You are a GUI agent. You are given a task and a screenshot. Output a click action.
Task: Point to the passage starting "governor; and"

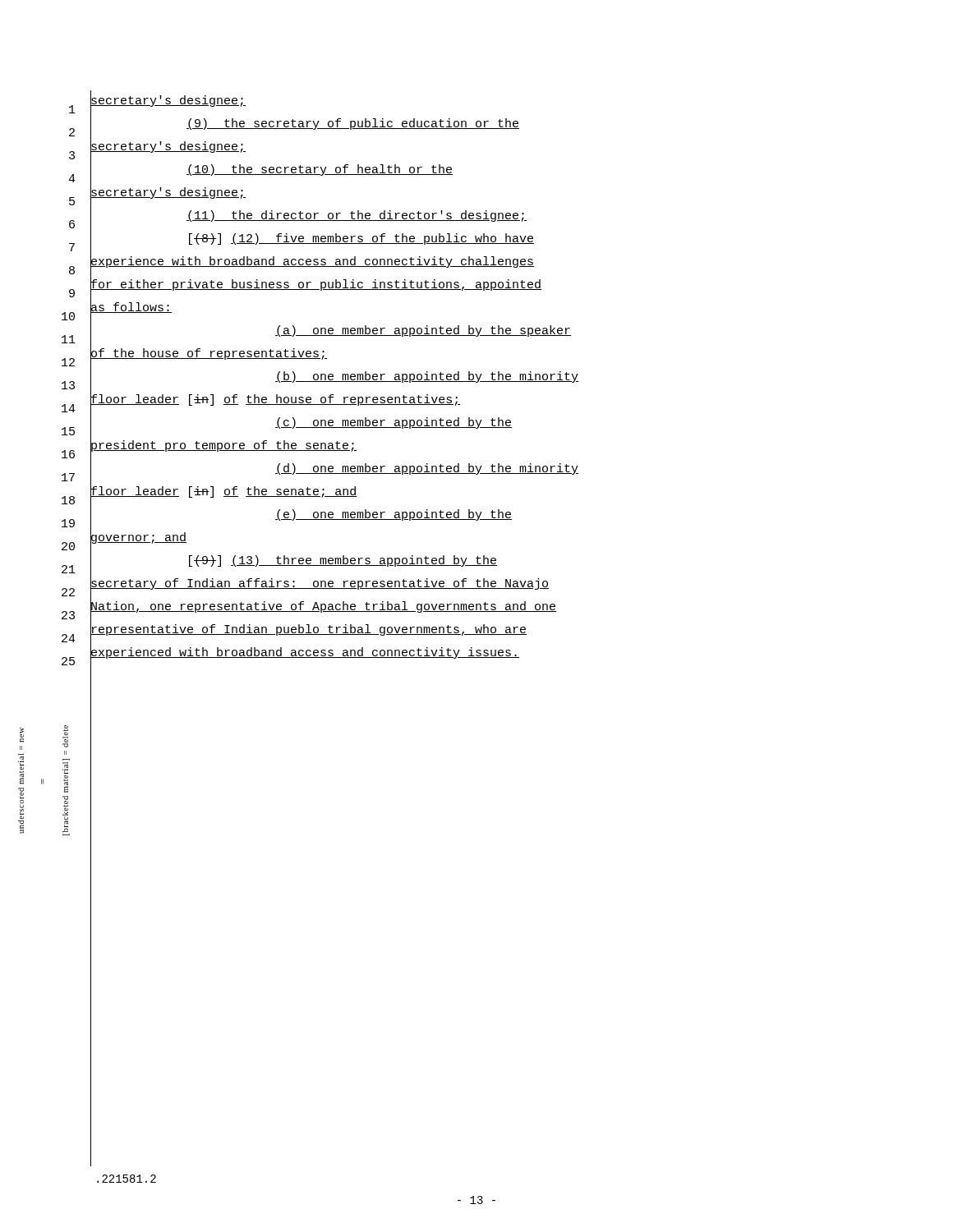pyautogui.click(x=138, y=539)
